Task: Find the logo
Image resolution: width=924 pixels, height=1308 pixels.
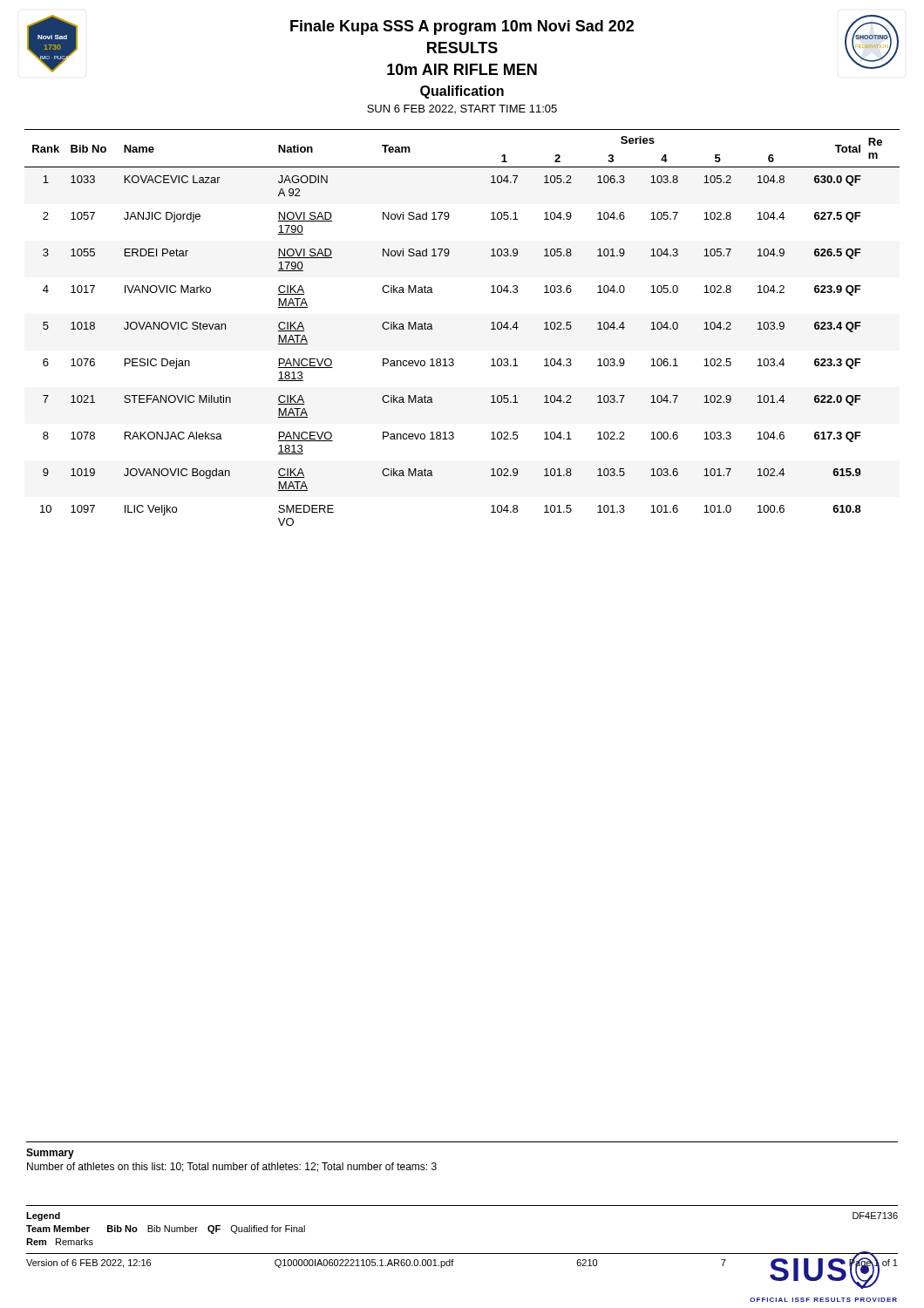Action: (824, 1276)
